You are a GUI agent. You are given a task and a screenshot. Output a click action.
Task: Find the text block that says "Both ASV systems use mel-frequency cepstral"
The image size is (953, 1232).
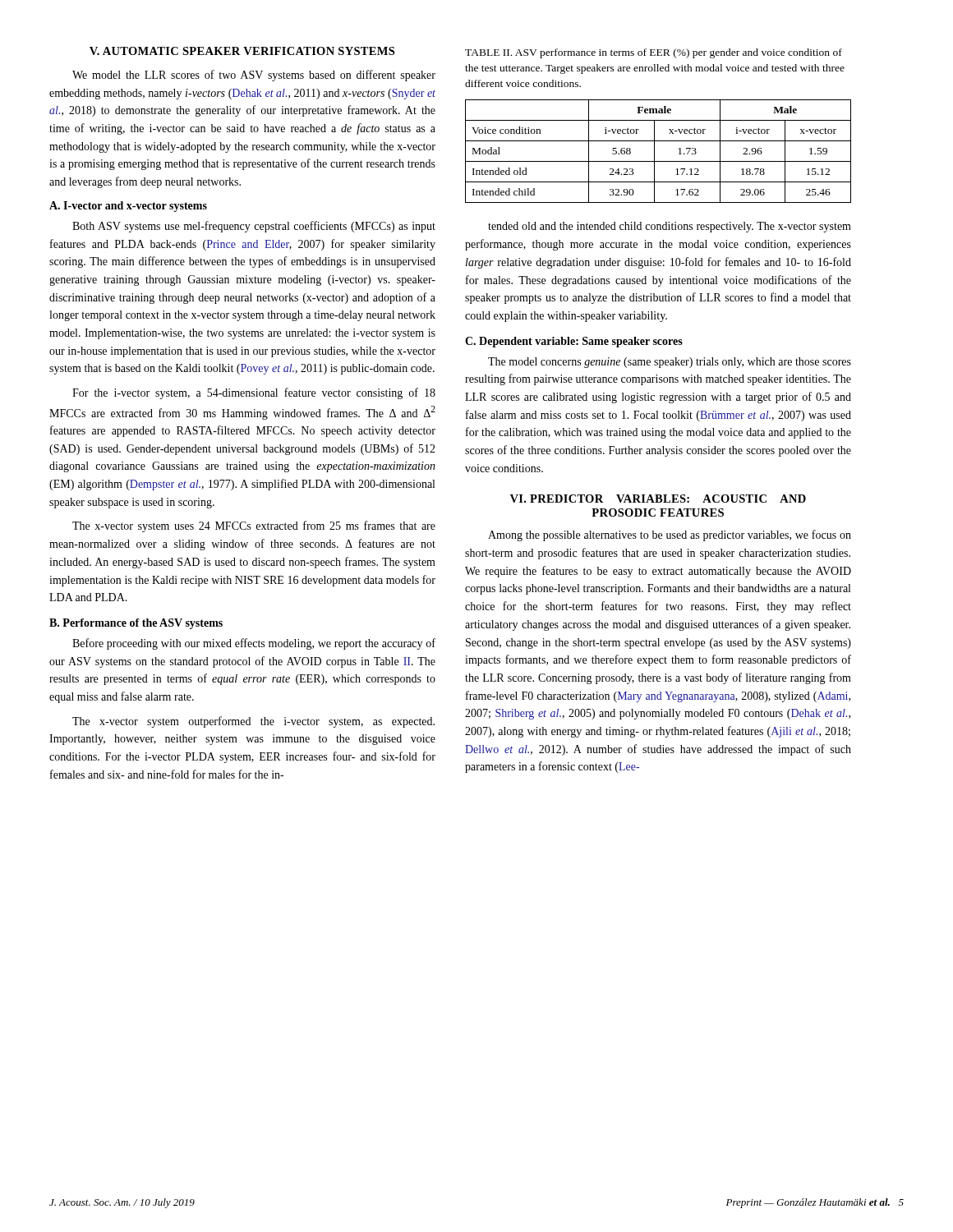242,297
